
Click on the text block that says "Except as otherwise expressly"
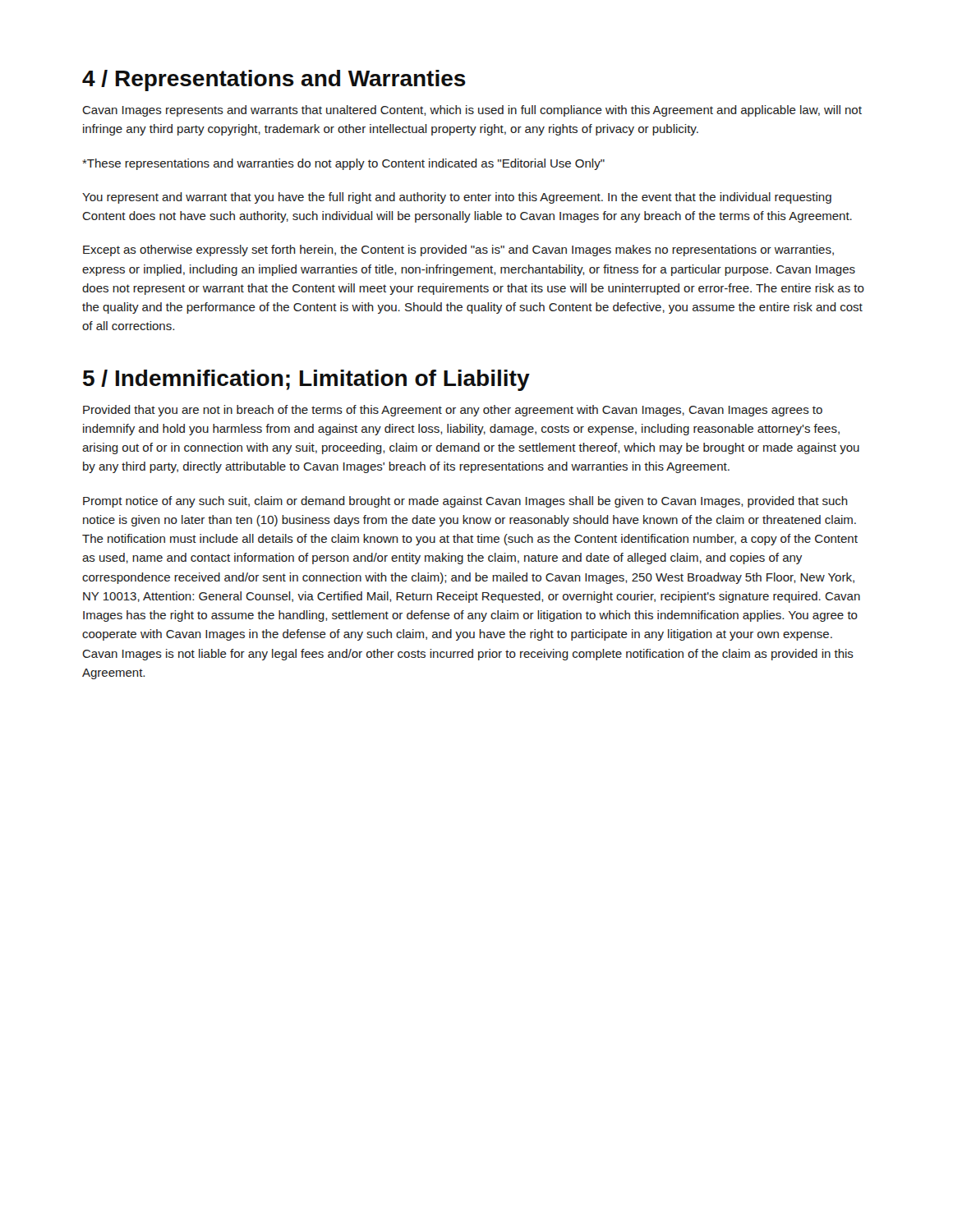point(476,288)
